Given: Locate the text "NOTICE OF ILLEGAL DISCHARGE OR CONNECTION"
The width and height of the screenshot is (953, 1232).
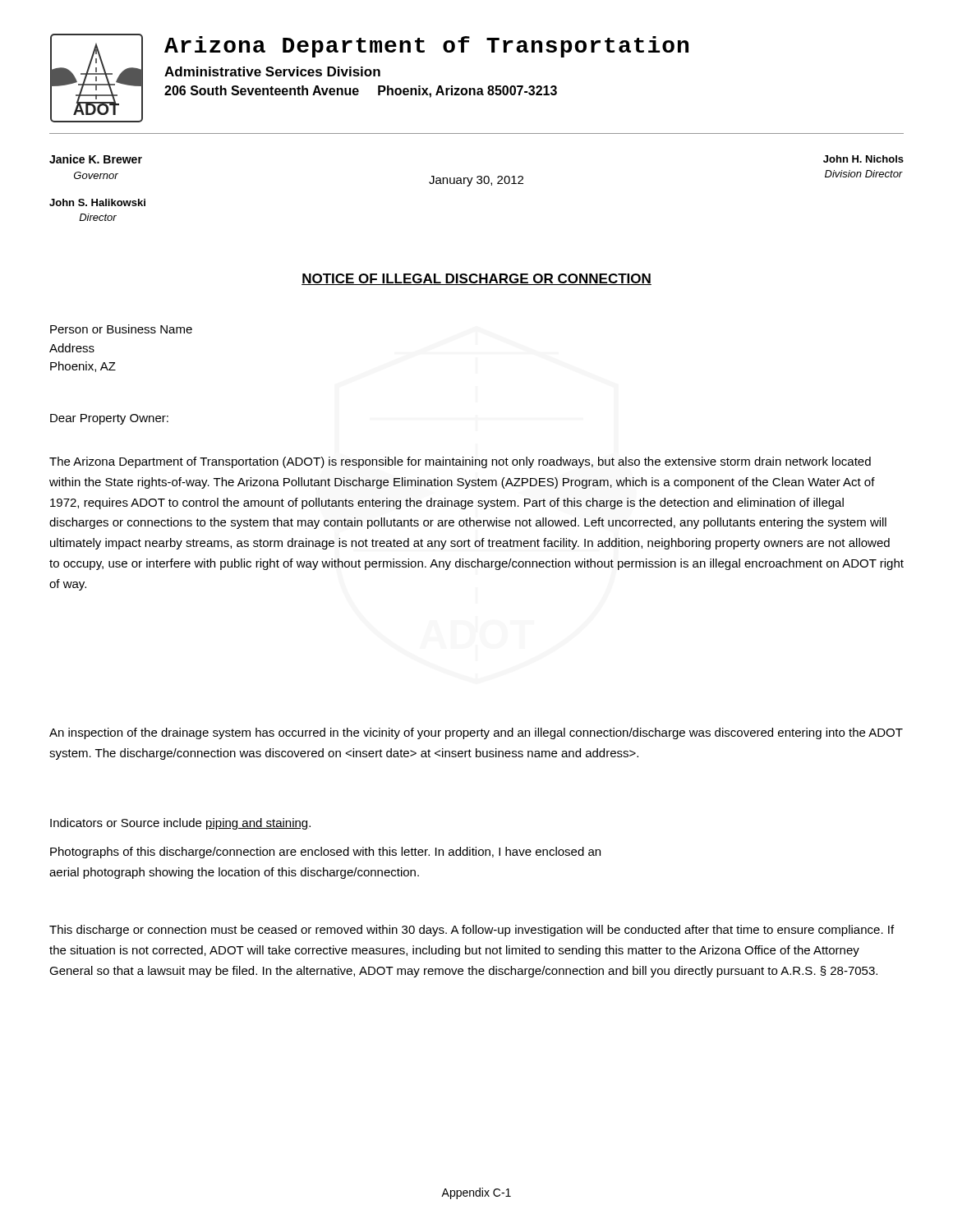Looking at the screenshot, I should pos(476,279).
